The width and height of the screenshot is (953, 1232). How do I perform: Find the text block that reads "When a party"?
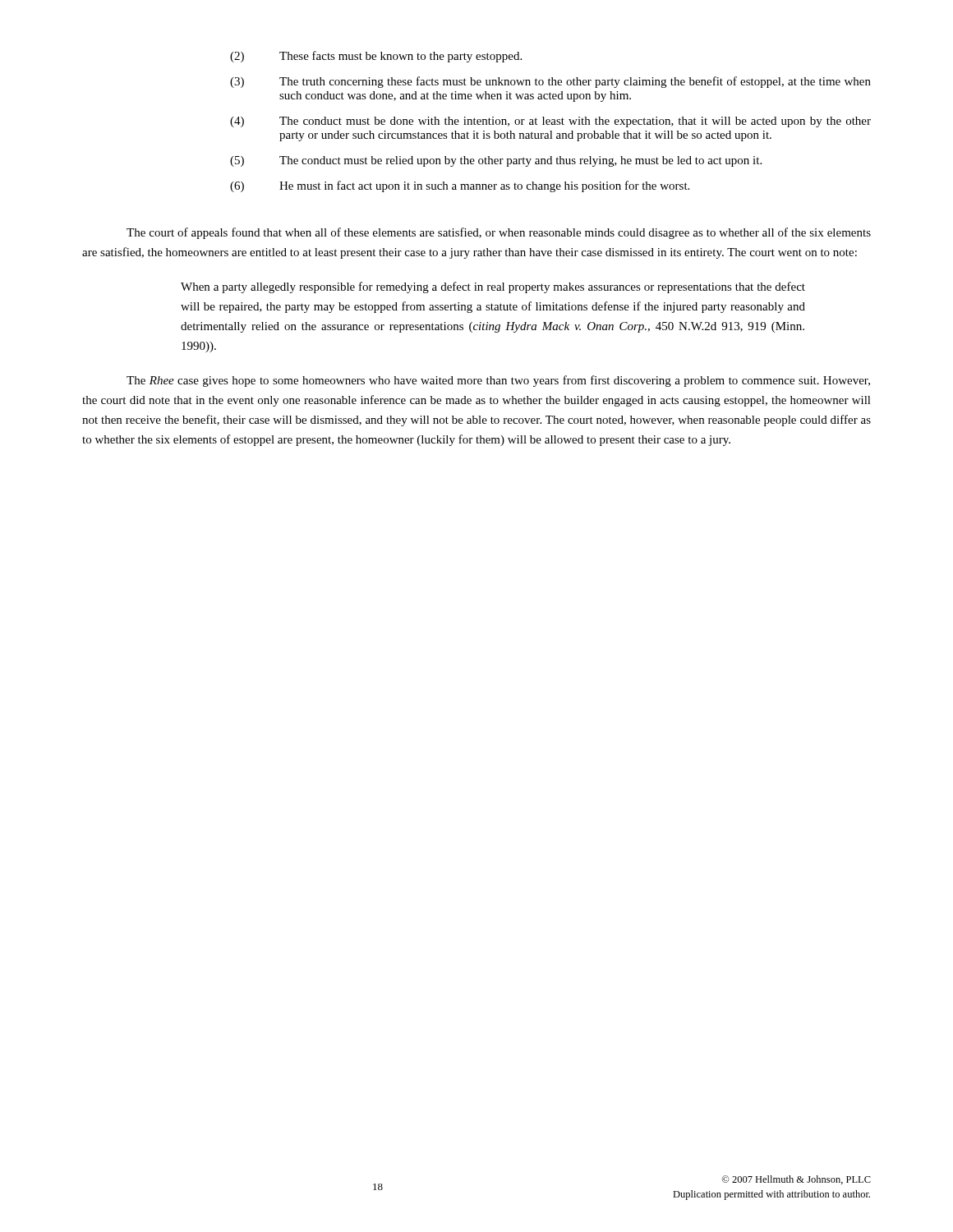tap(493, 316)
